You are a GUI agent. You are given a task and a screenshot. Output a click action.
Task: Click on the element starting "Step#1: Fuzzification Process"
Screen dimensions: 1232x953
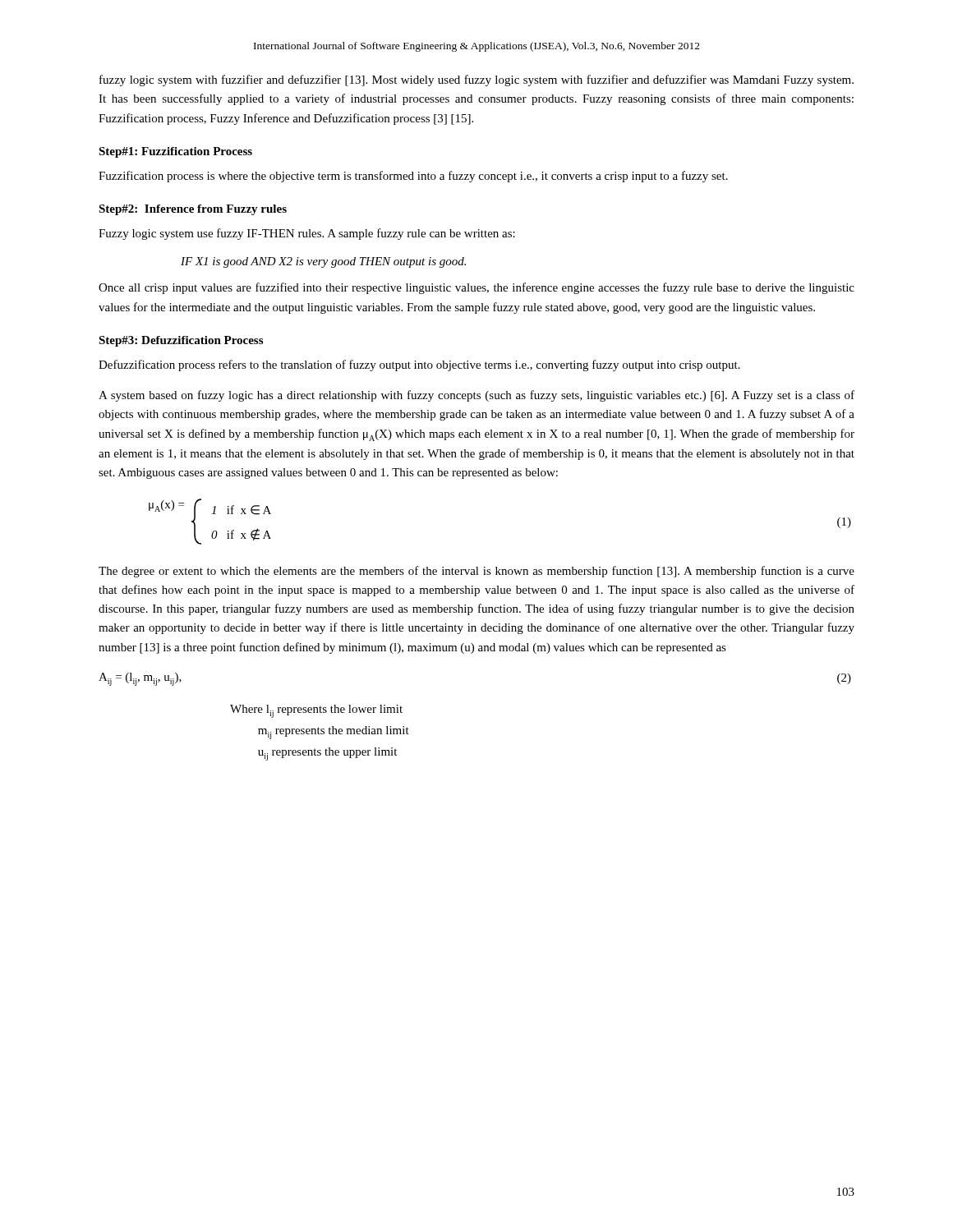[x=175, y=151]
